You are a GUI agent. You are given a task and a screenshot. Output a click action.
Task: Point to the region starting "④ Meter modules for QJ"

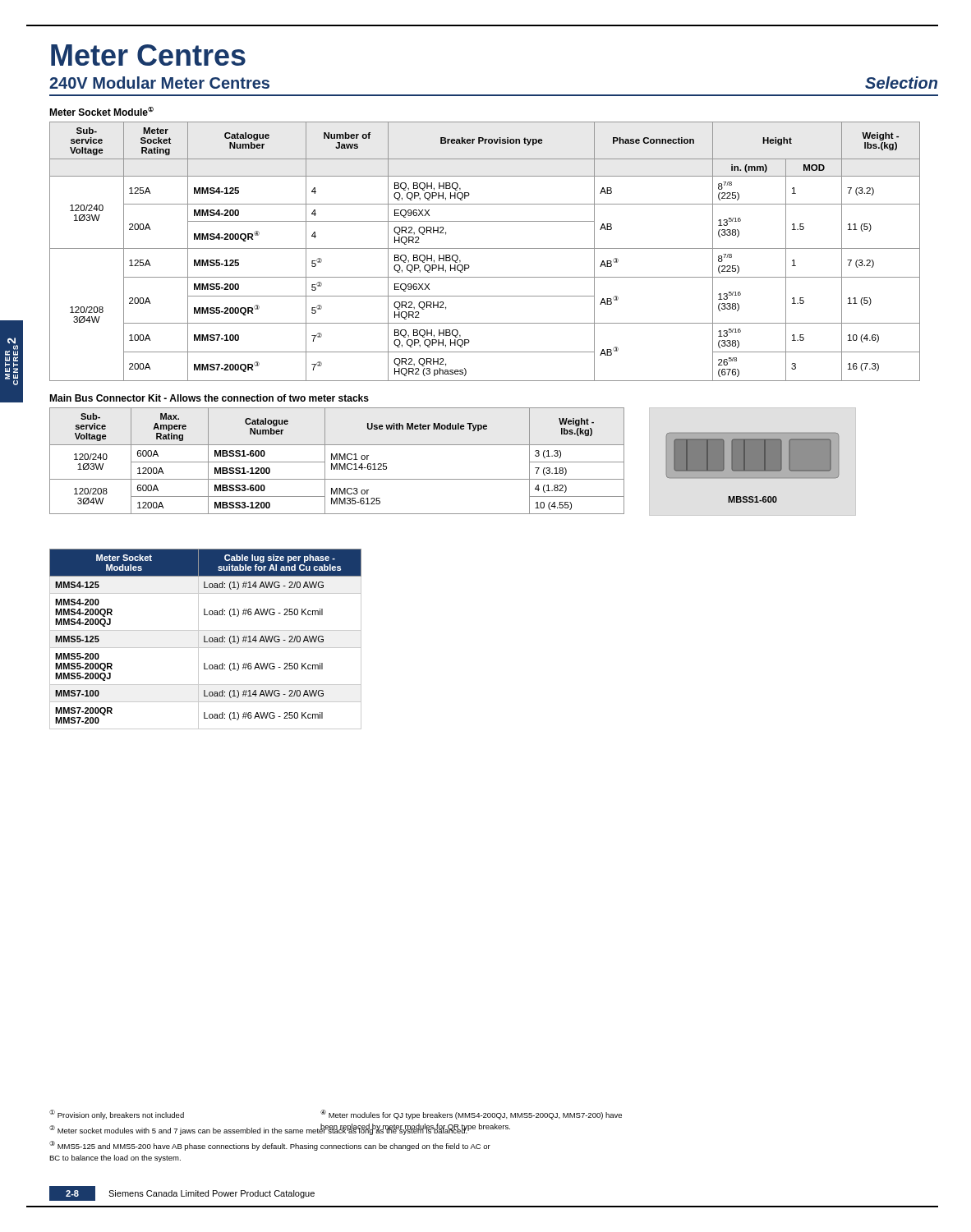coord(471,1120)
